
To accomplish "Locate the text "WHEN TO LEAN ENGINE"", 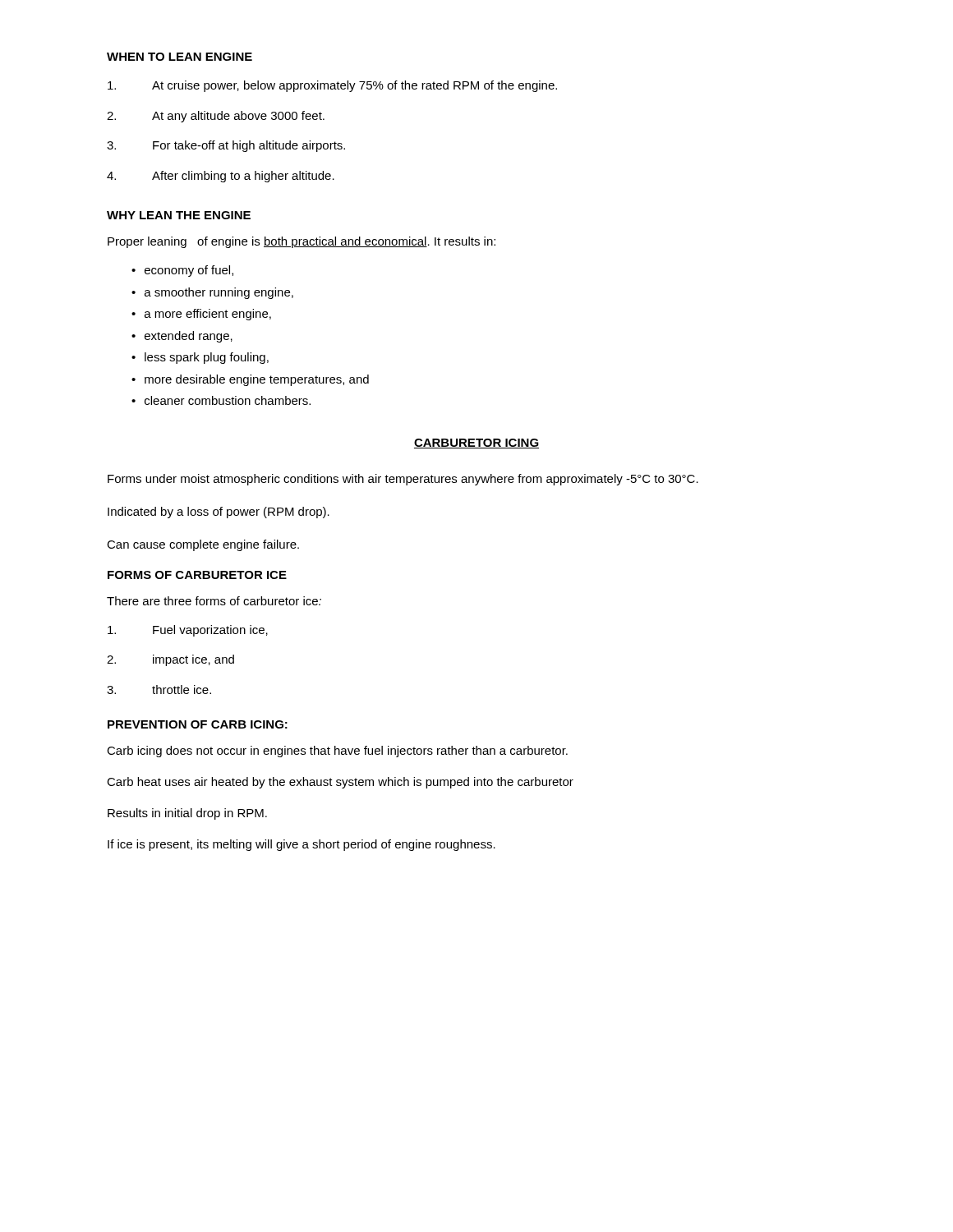I will point(180,56).
